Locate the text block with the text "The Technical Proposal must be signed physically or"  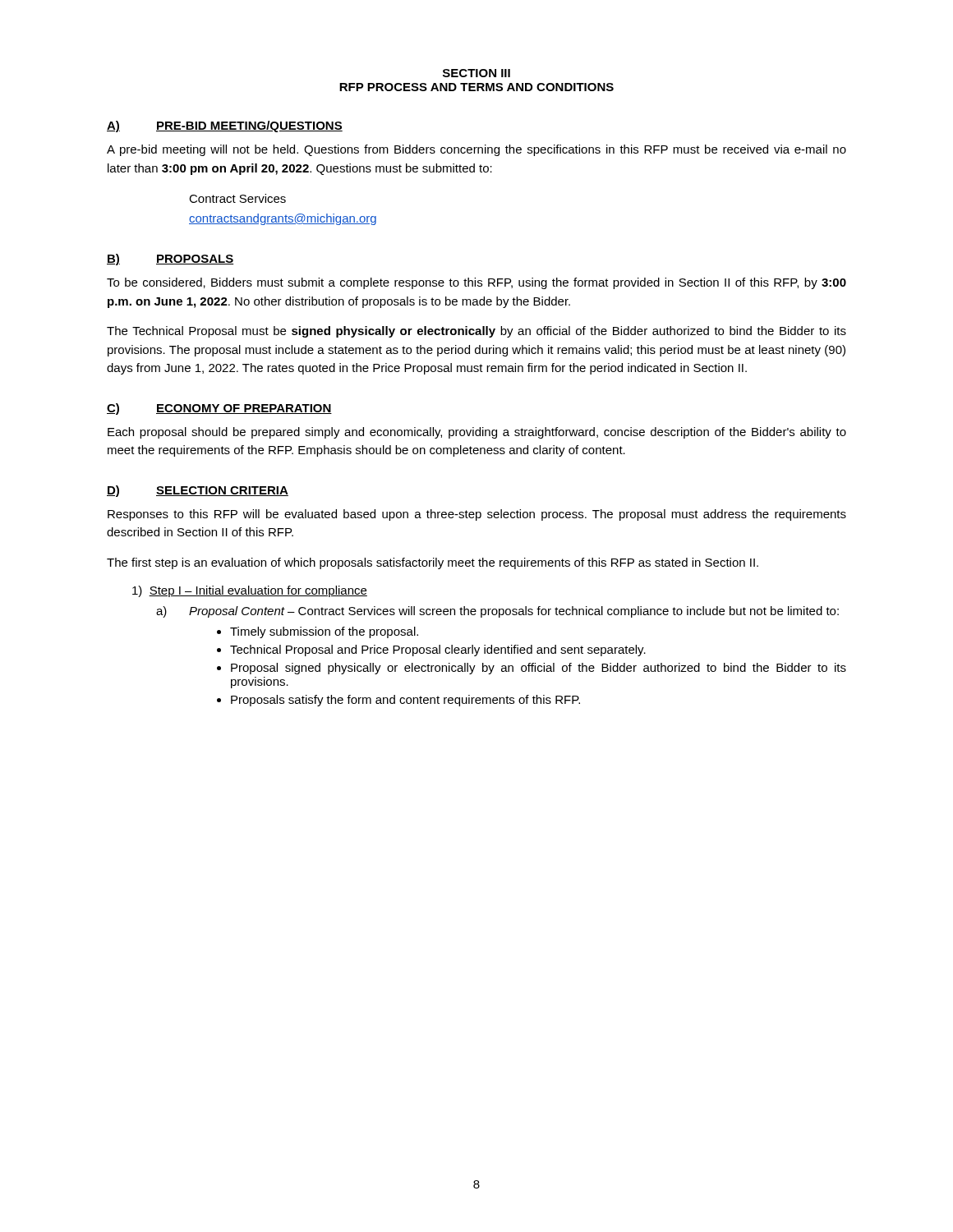[x=476, y=349]
